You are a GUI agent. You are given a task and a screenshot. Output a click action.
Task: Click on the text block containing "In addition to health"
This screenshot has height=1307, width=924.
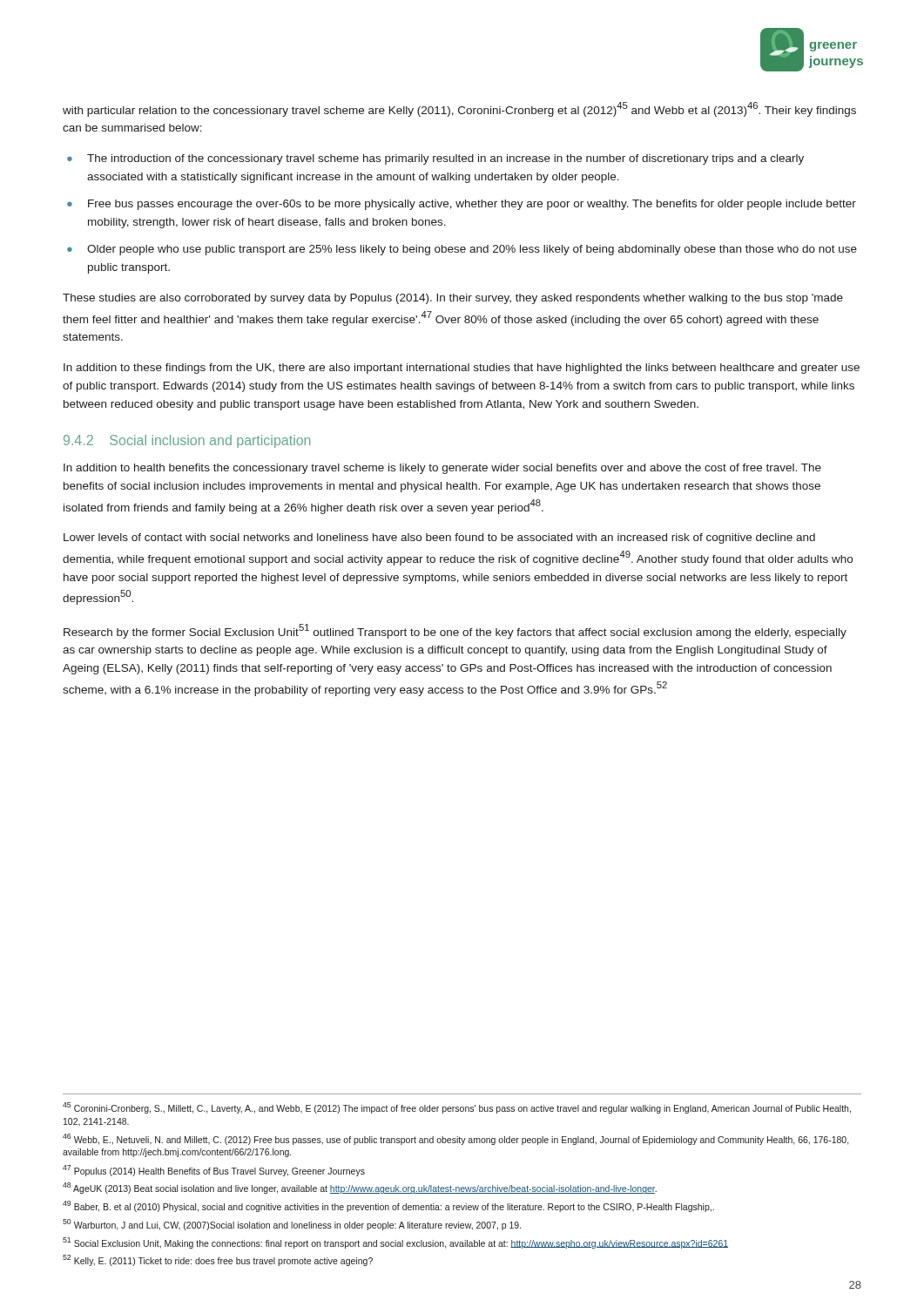pyautogui.click(x=442, y=487)
